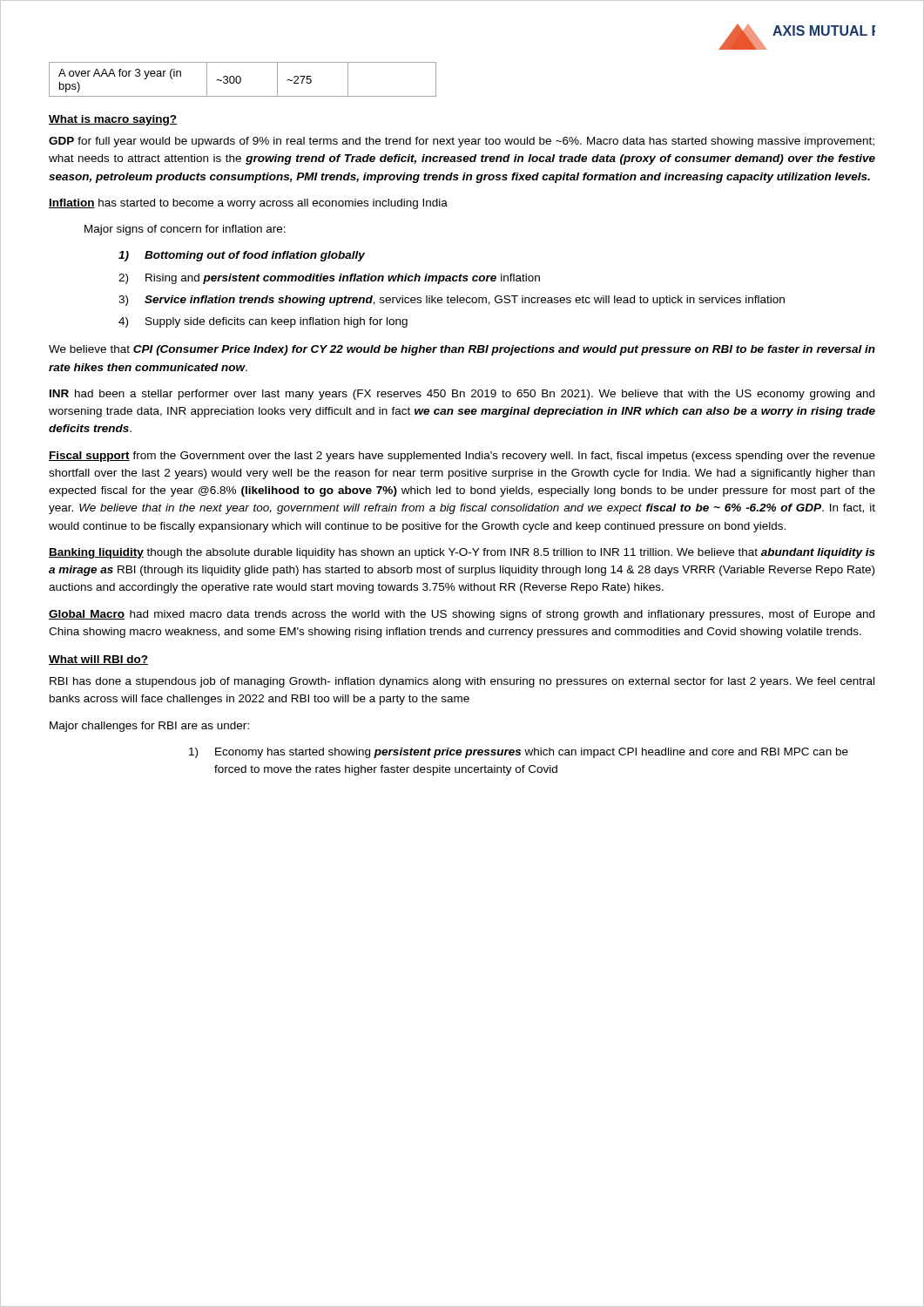
Task: Click on the logo
Action: pyautogui.click(x=792, y=36)
